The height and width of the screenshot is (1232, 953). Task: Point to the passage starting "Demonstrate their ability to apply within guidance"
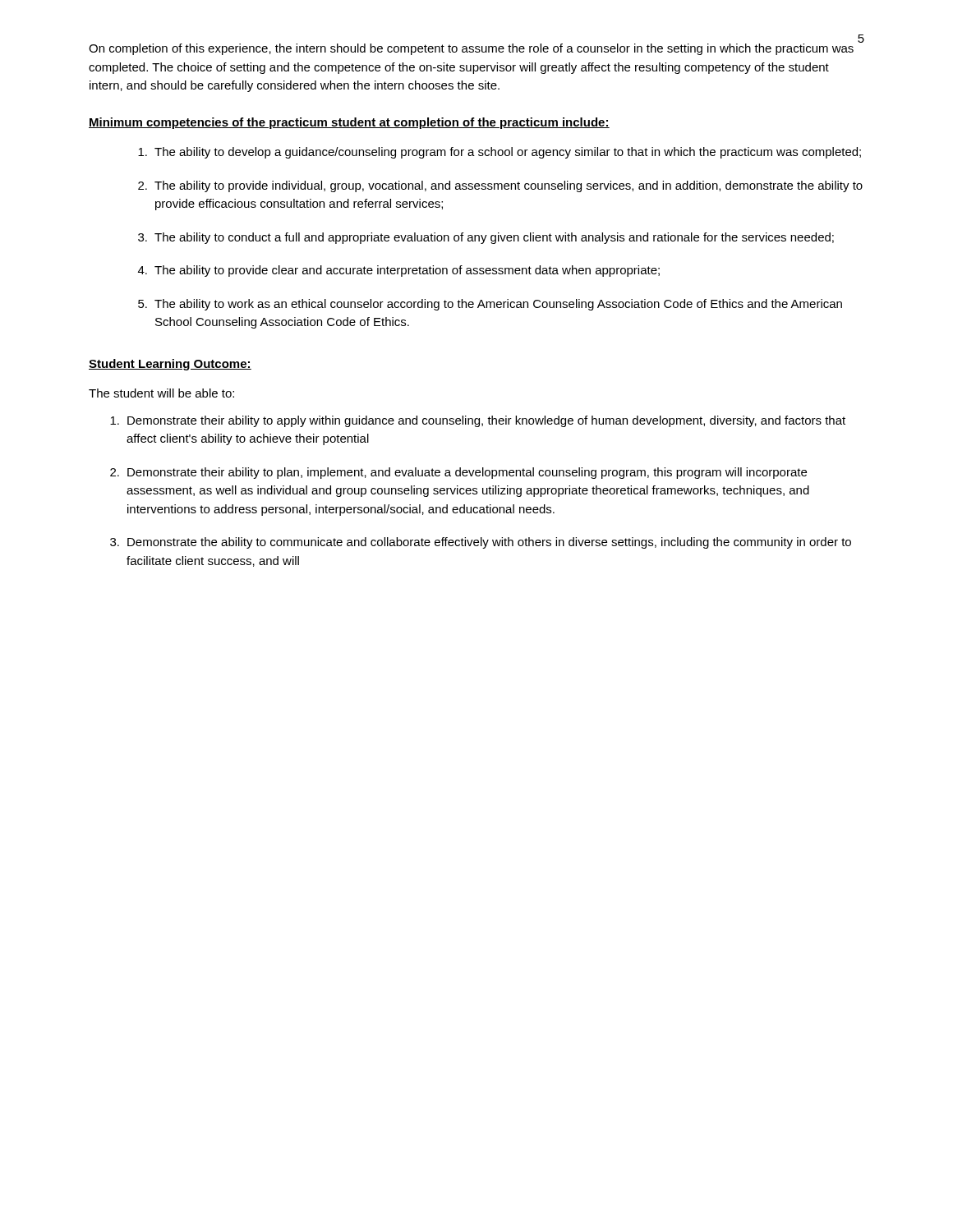tap(481, 430)
